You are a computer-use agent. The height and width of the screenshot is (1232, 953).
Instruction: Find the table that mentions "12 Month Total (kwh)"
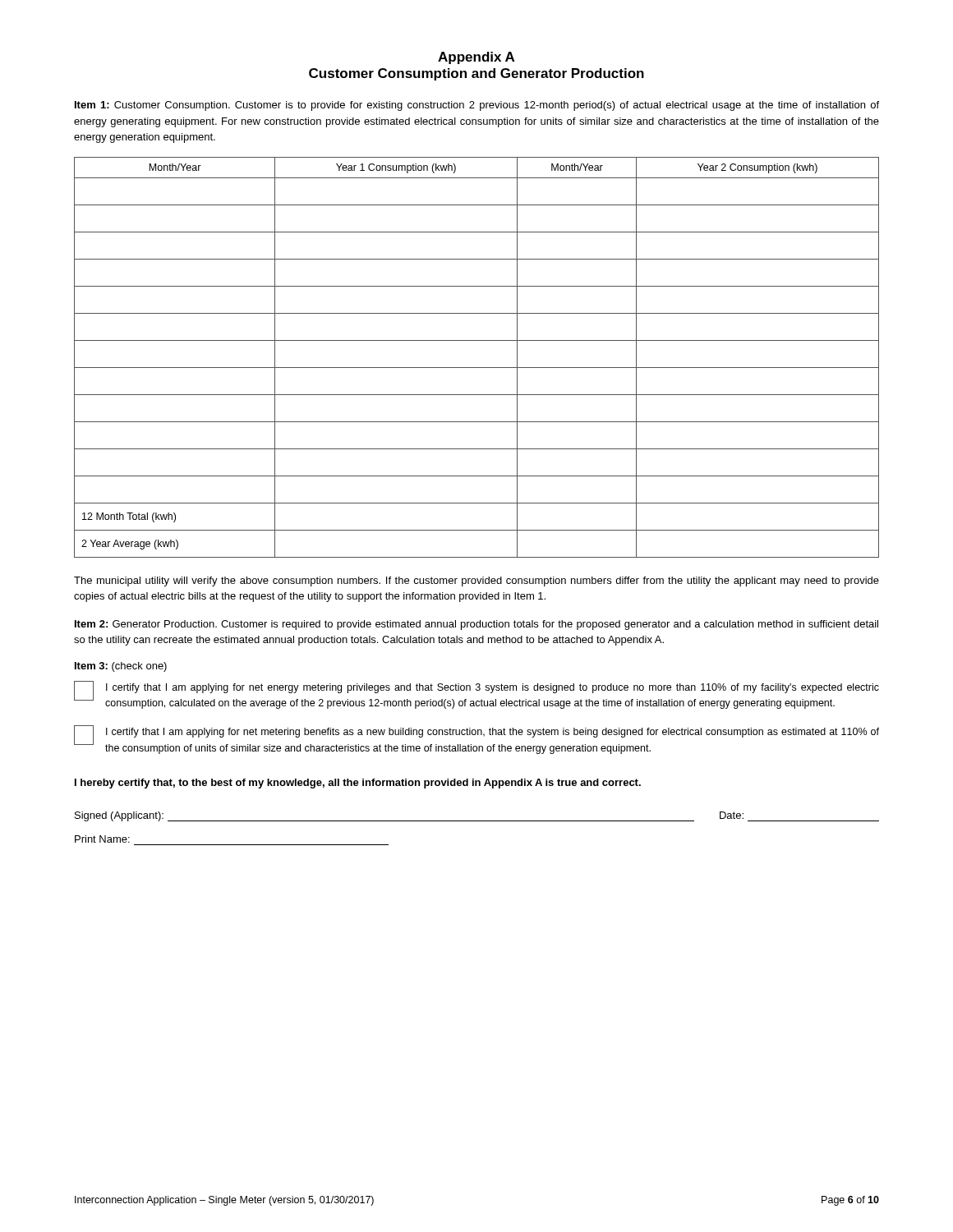point(476,357)
